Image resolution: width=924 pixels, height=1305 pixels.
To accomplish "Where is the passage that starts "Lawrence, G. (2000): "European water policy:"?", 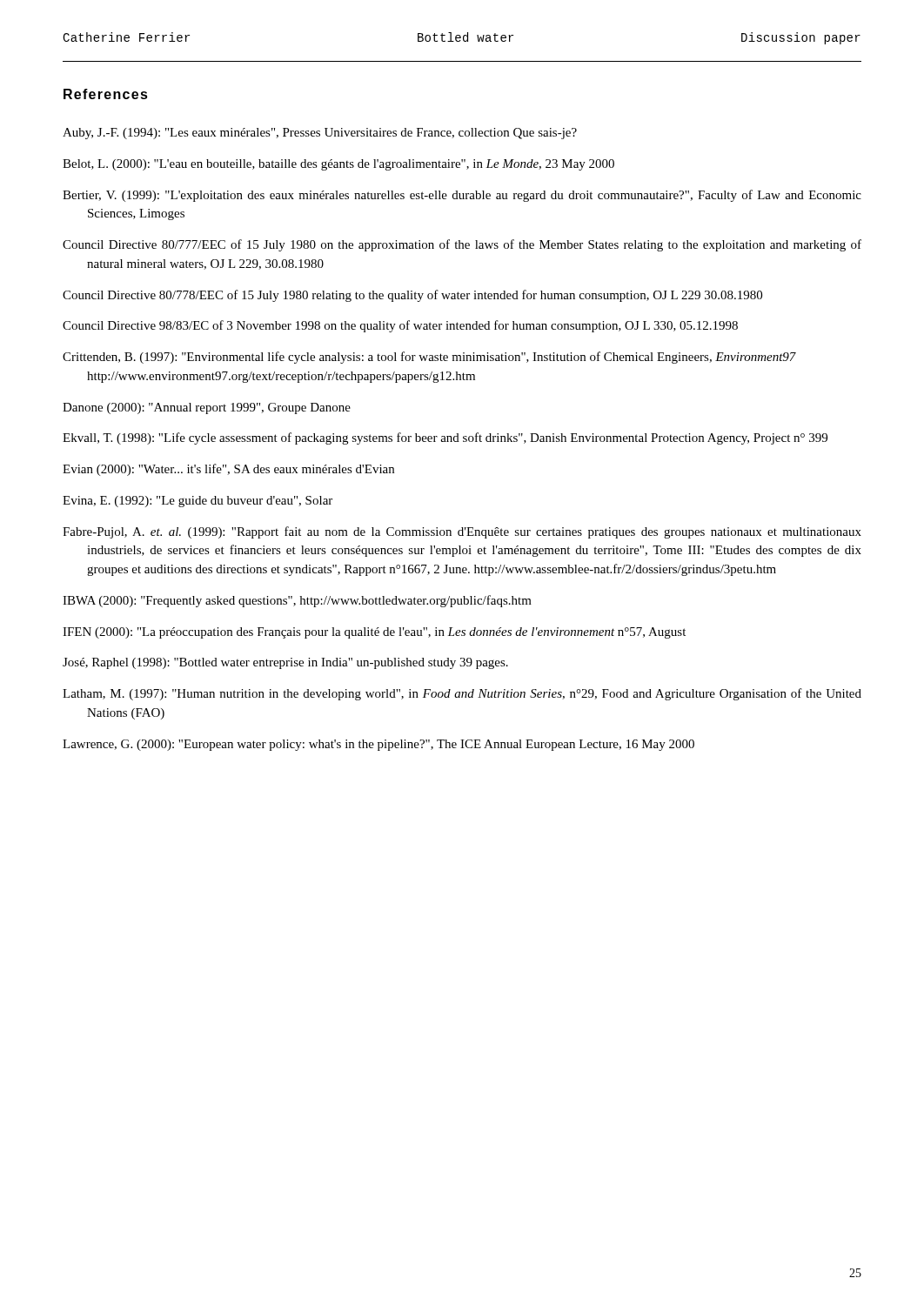I will point(462,744).
